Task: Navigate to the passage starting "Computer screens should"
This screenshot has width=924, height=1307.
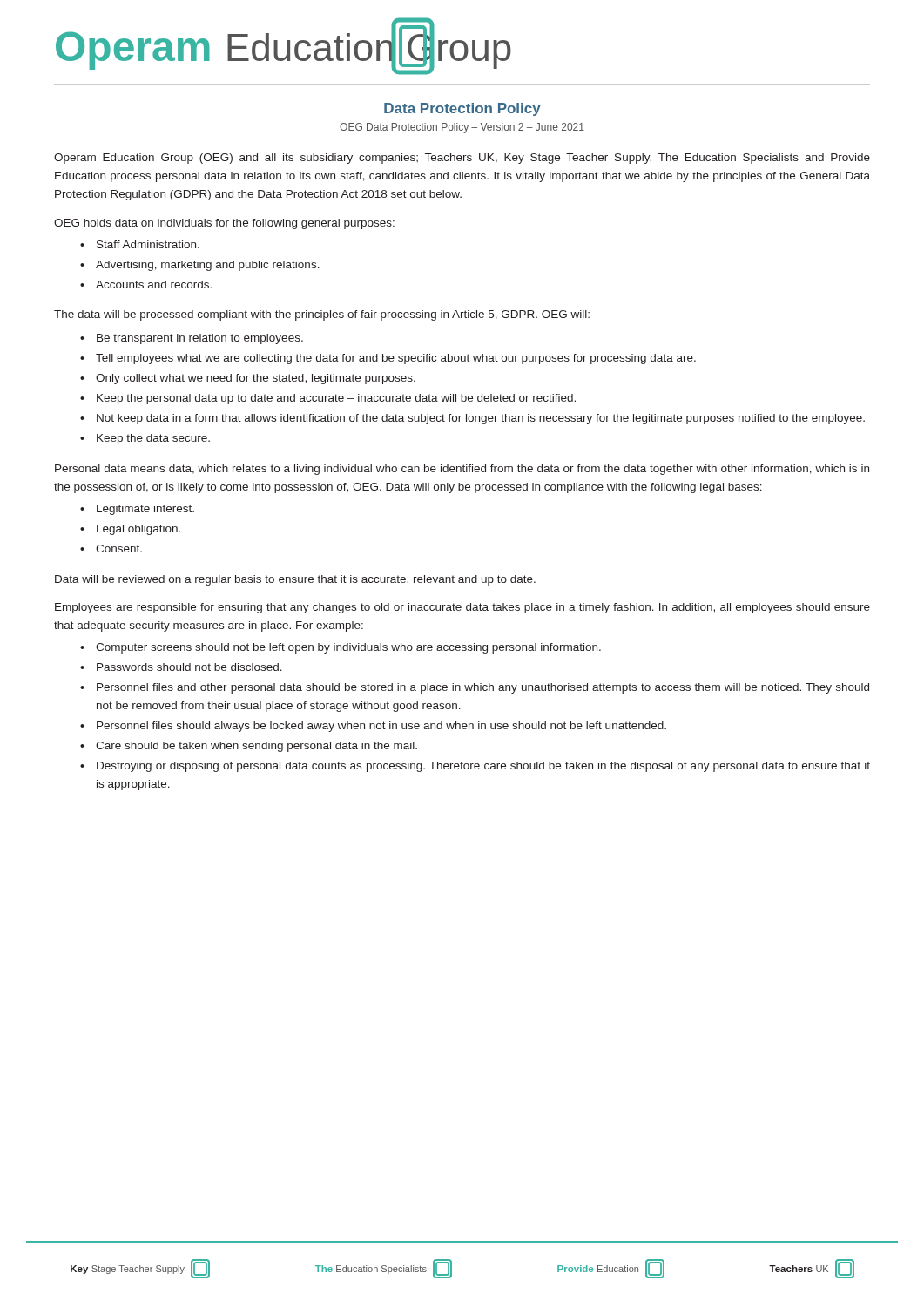Action: pos(349,647)
